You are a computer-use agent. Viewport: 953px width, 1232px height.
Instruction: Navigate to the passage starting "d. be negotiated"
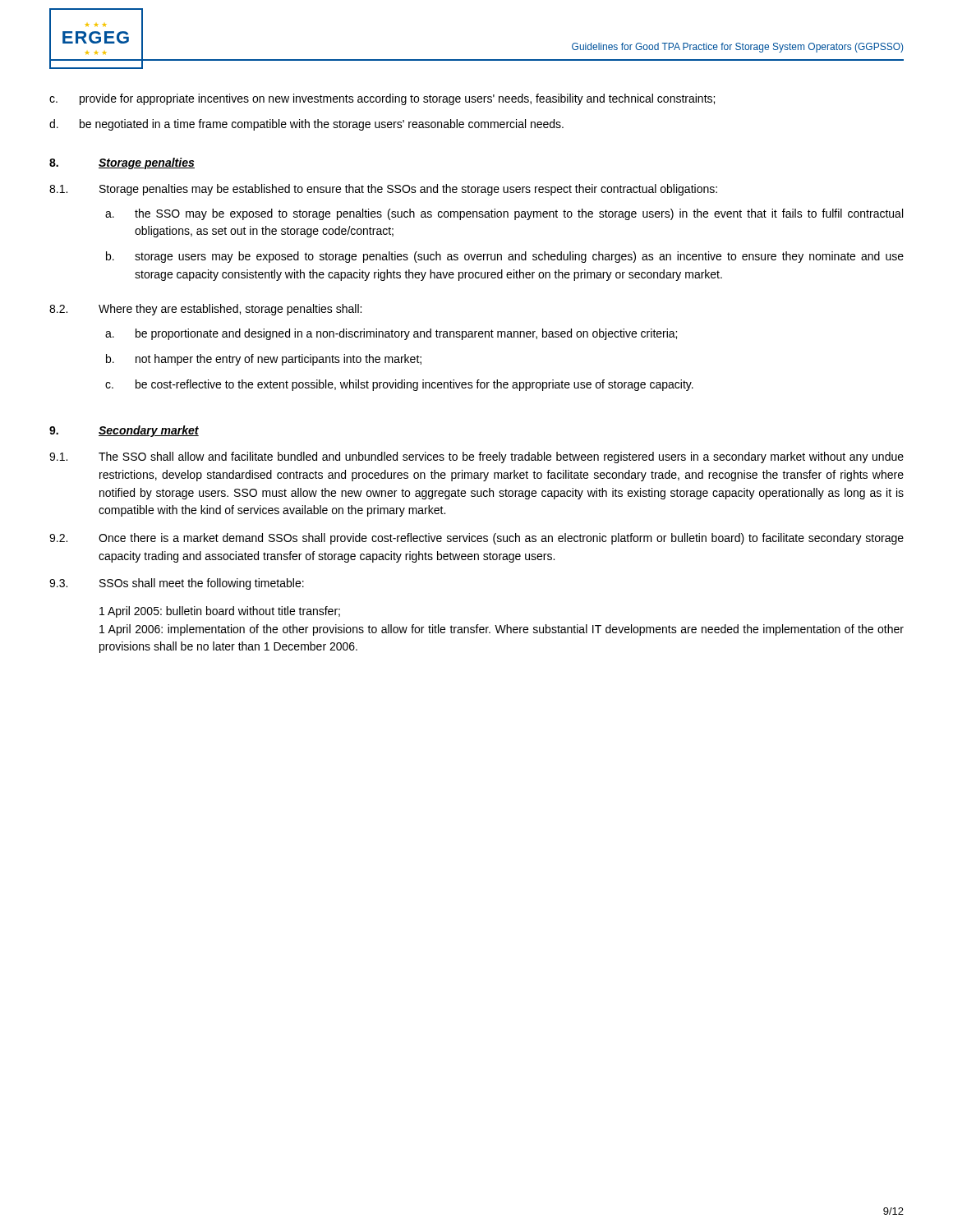click(476, 124)
